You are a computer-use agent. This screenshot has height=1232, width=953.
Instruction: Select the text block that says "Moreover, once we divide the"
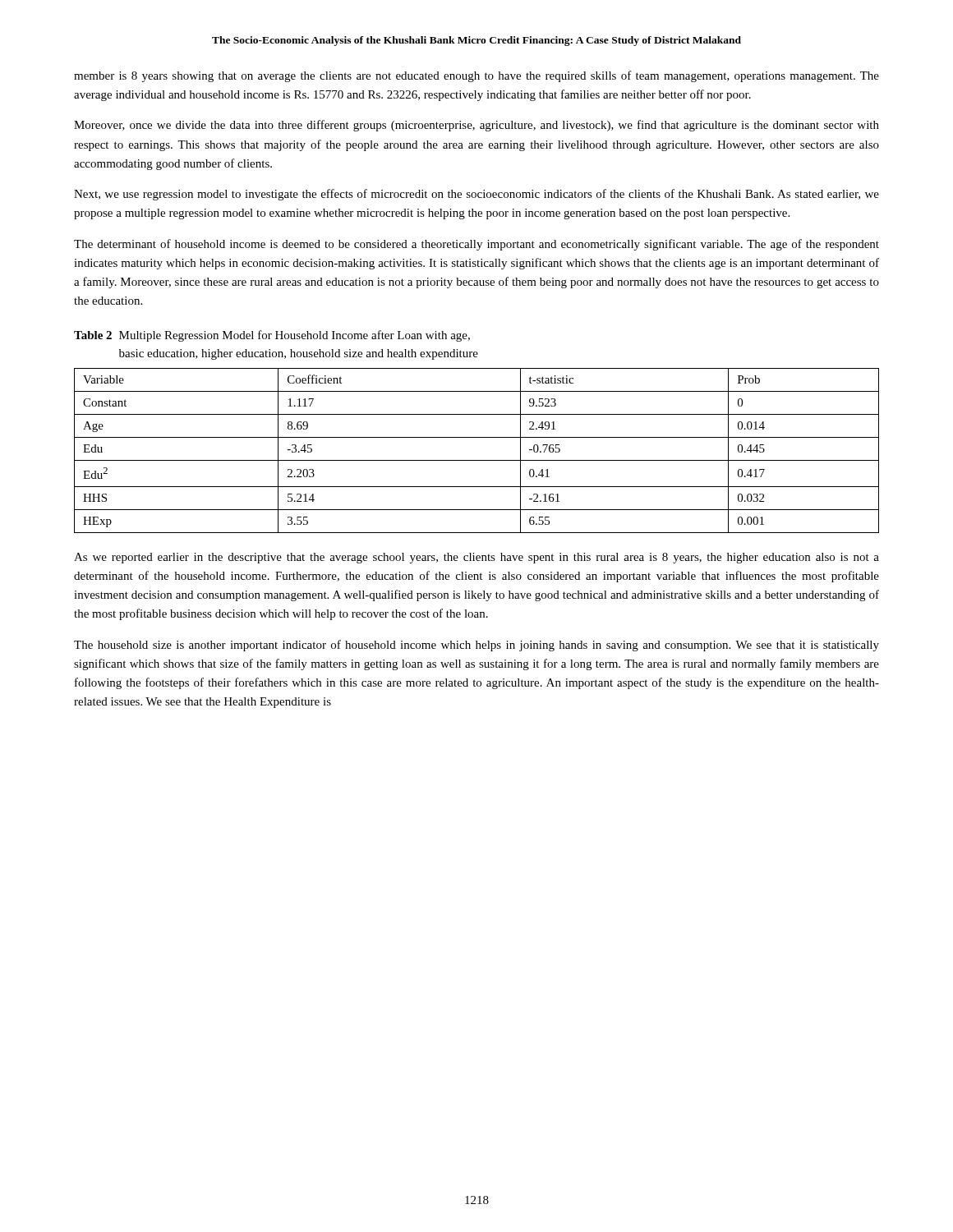tap(476, 144)
